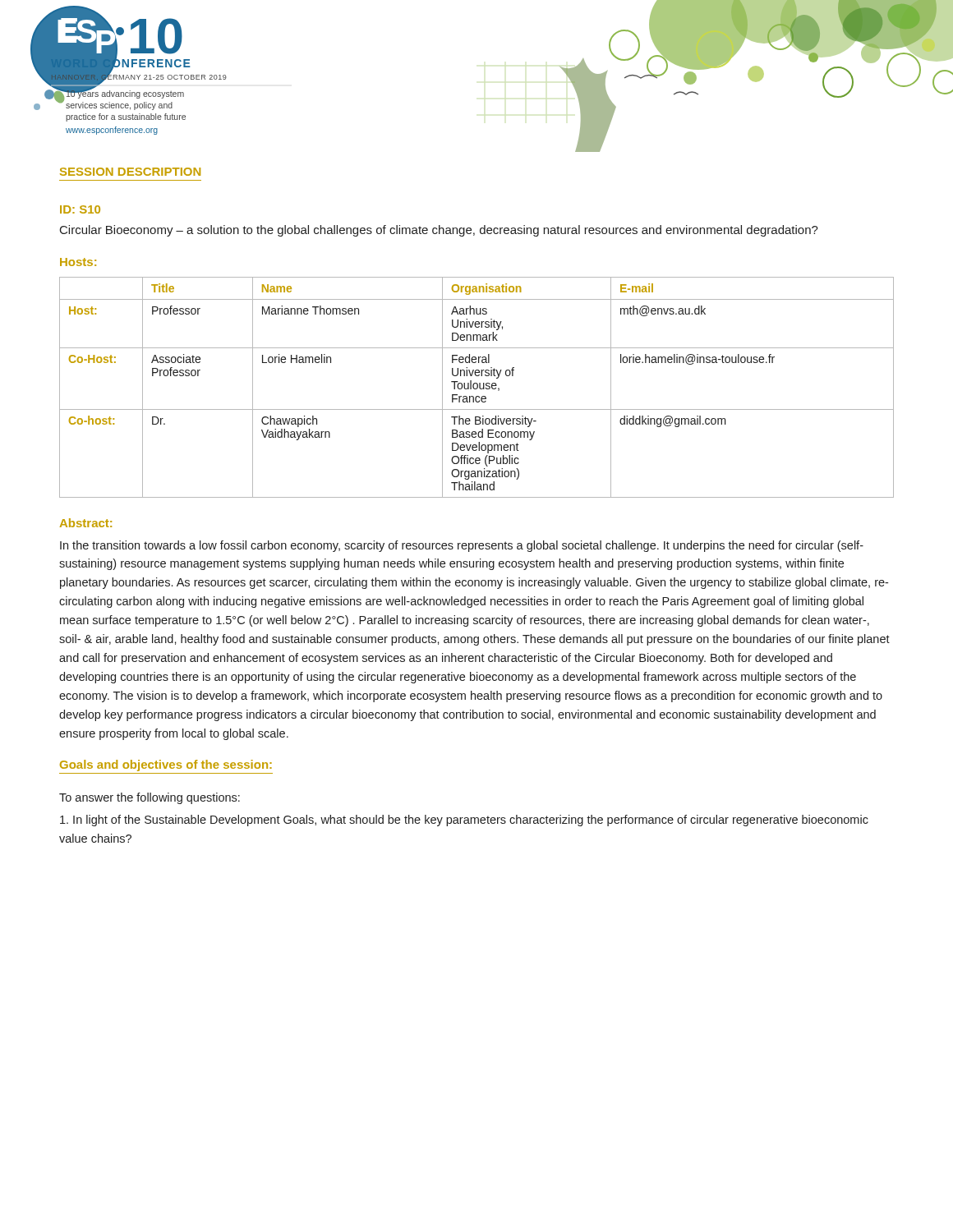Locate the table with the text "Marianne Thomsen"

tap(476, 387)
